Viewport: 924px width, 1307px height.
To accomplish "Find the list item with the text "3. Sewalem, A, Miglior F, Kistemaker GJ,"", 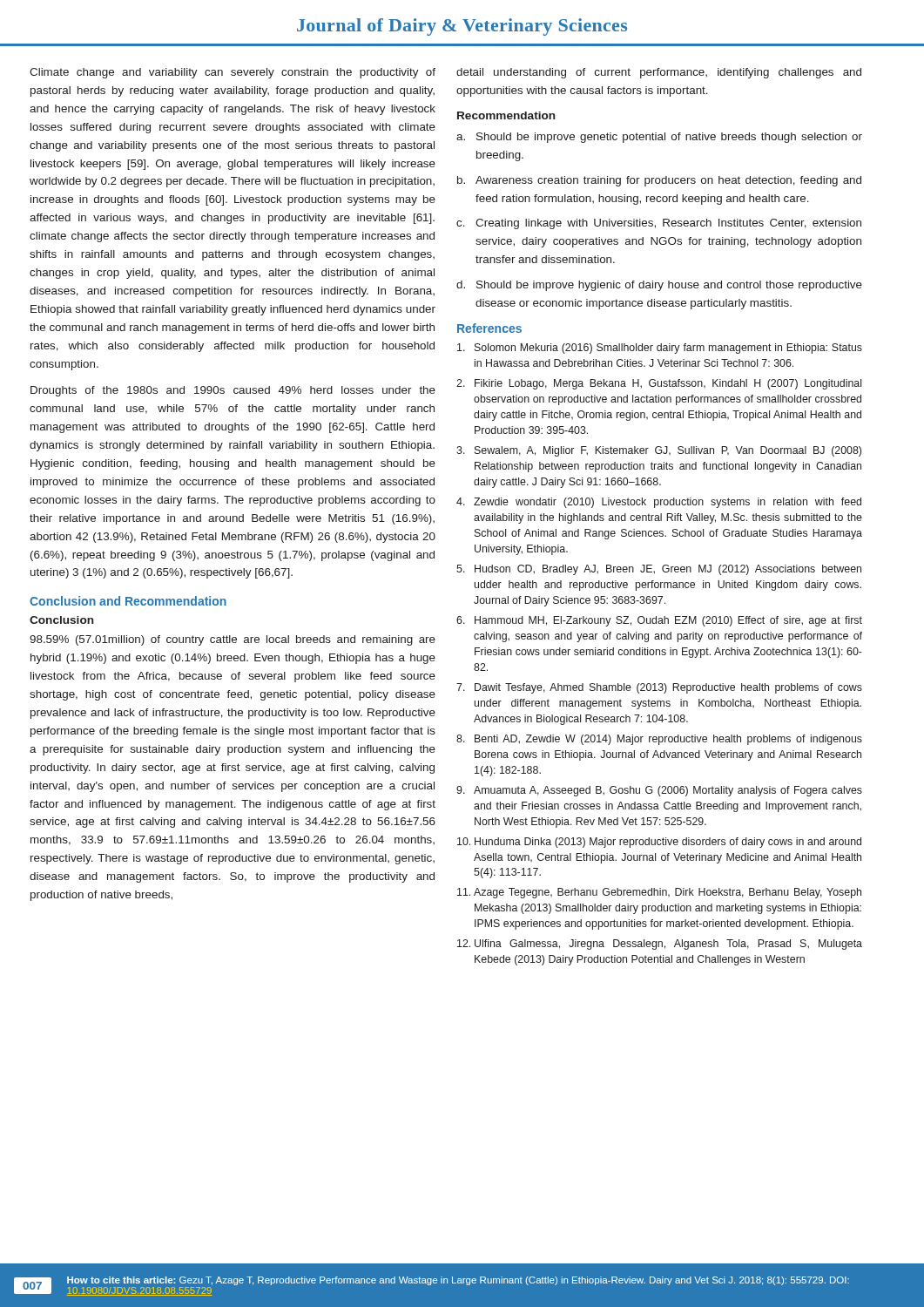I will tap(659, 467).
